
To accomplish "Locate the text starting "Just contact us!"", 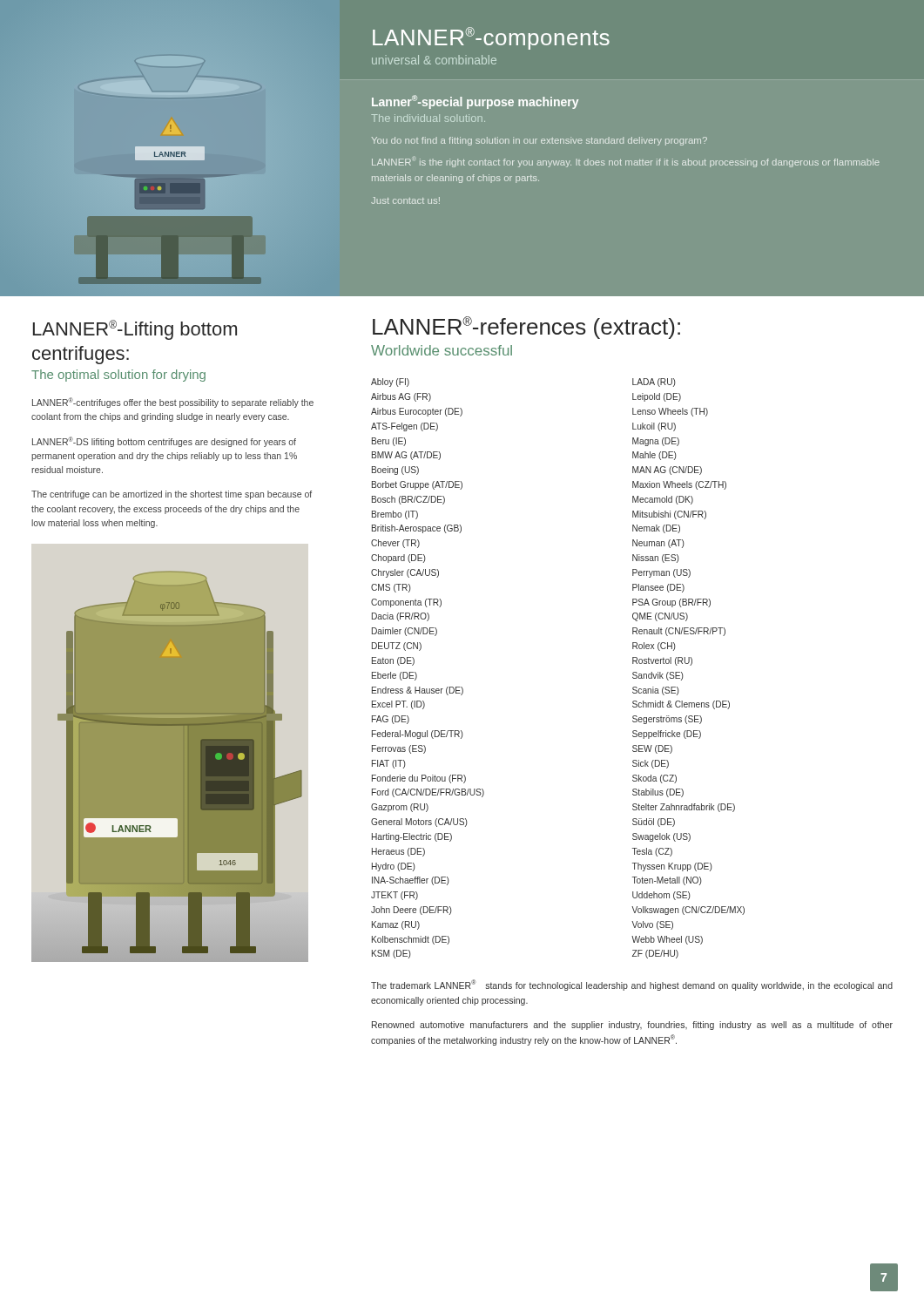I will click(x=405, y=200).
